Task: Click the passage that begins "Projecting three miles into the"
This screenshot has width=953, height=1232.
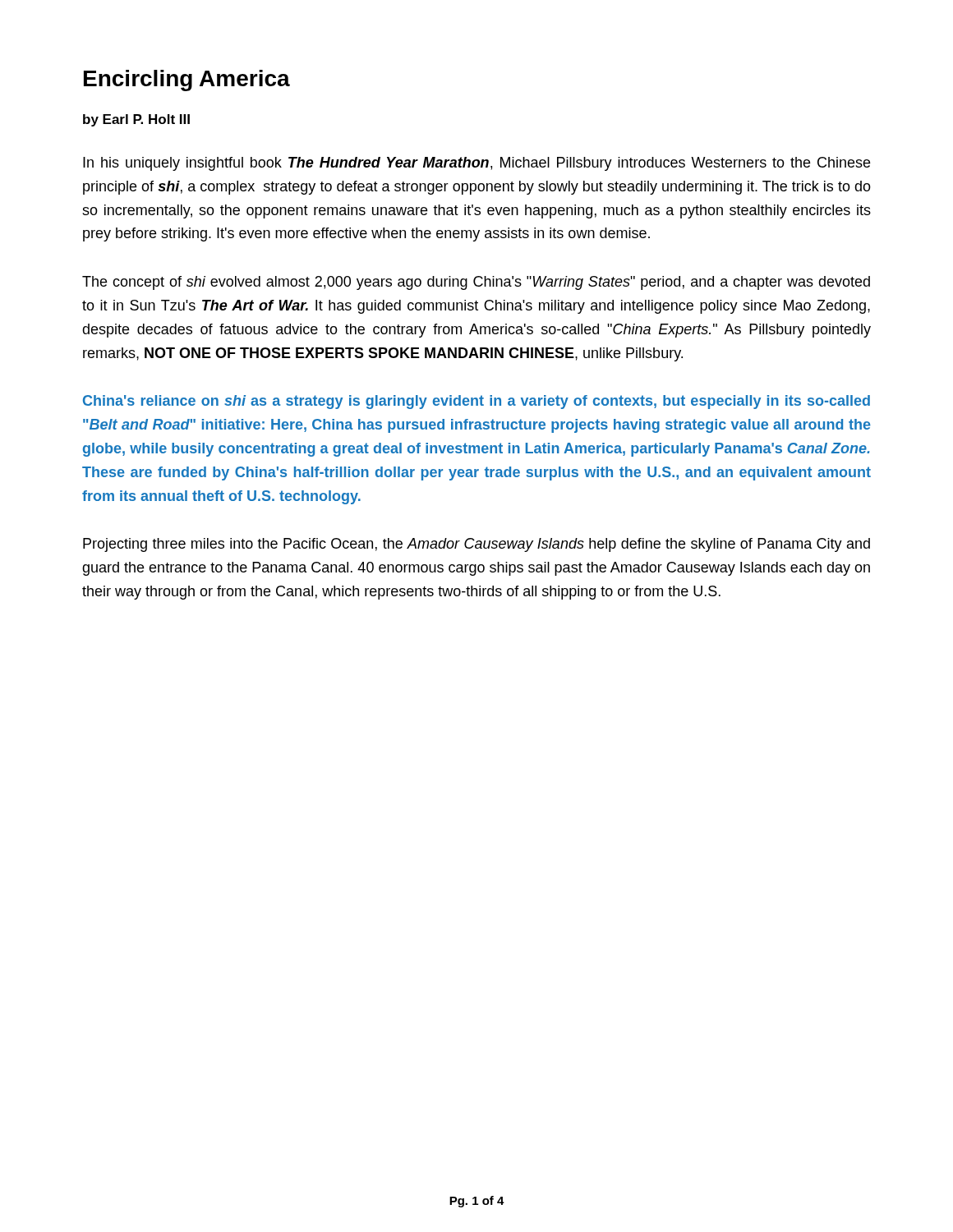Action: click(476, 568)
